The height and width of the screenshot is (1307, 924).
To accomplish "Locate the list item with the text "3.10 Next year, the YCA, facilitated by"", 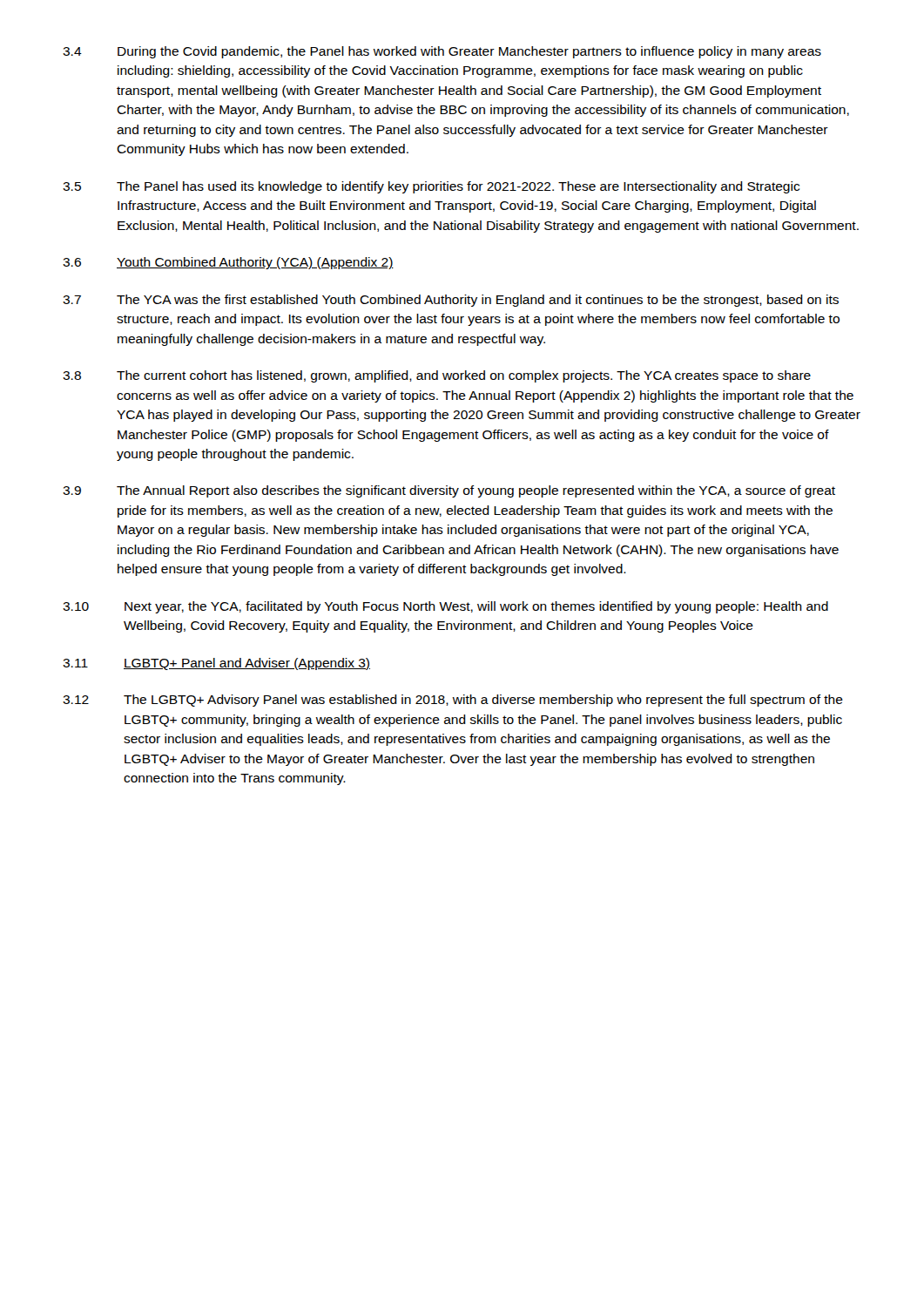I will pyautogui.click(x=462, y=616).
